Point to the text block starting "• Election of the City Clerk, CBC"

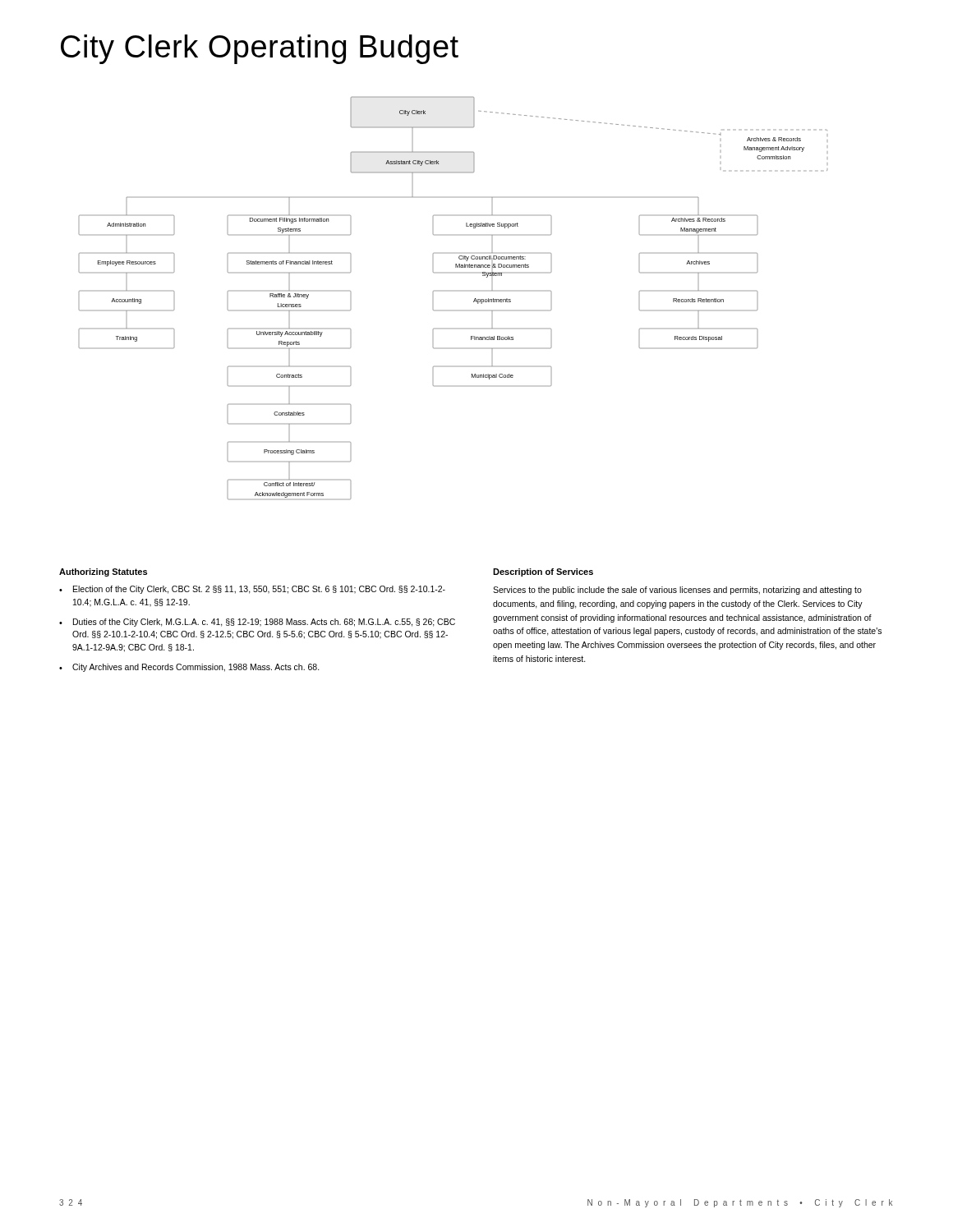pyautogui.click(x=260, y=596)
